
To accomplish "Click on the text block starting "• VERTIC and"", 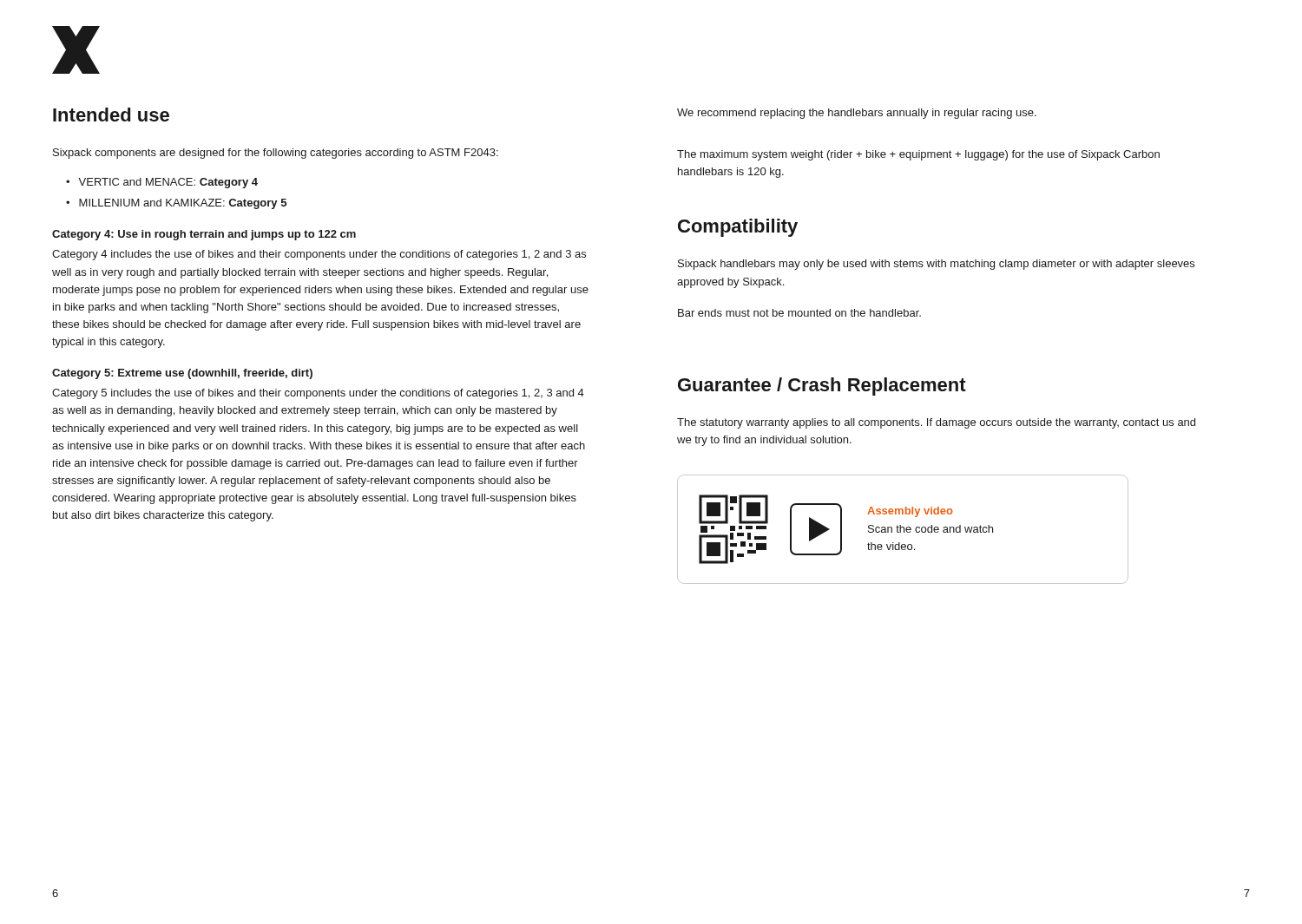I will (162, 182).
